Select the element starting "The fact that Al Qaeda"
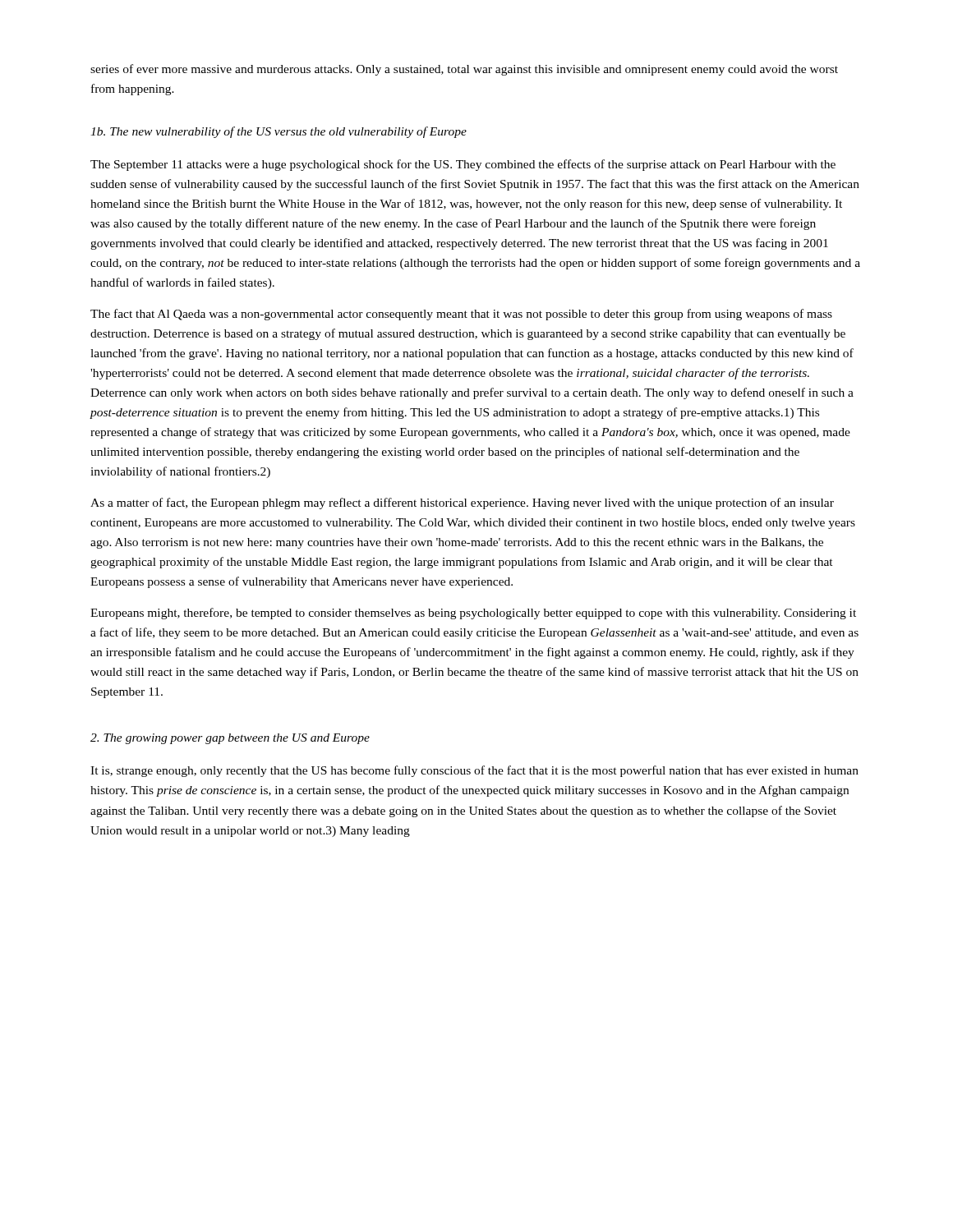This screenshot has width=953, height=1232. (x=472, y=392)
